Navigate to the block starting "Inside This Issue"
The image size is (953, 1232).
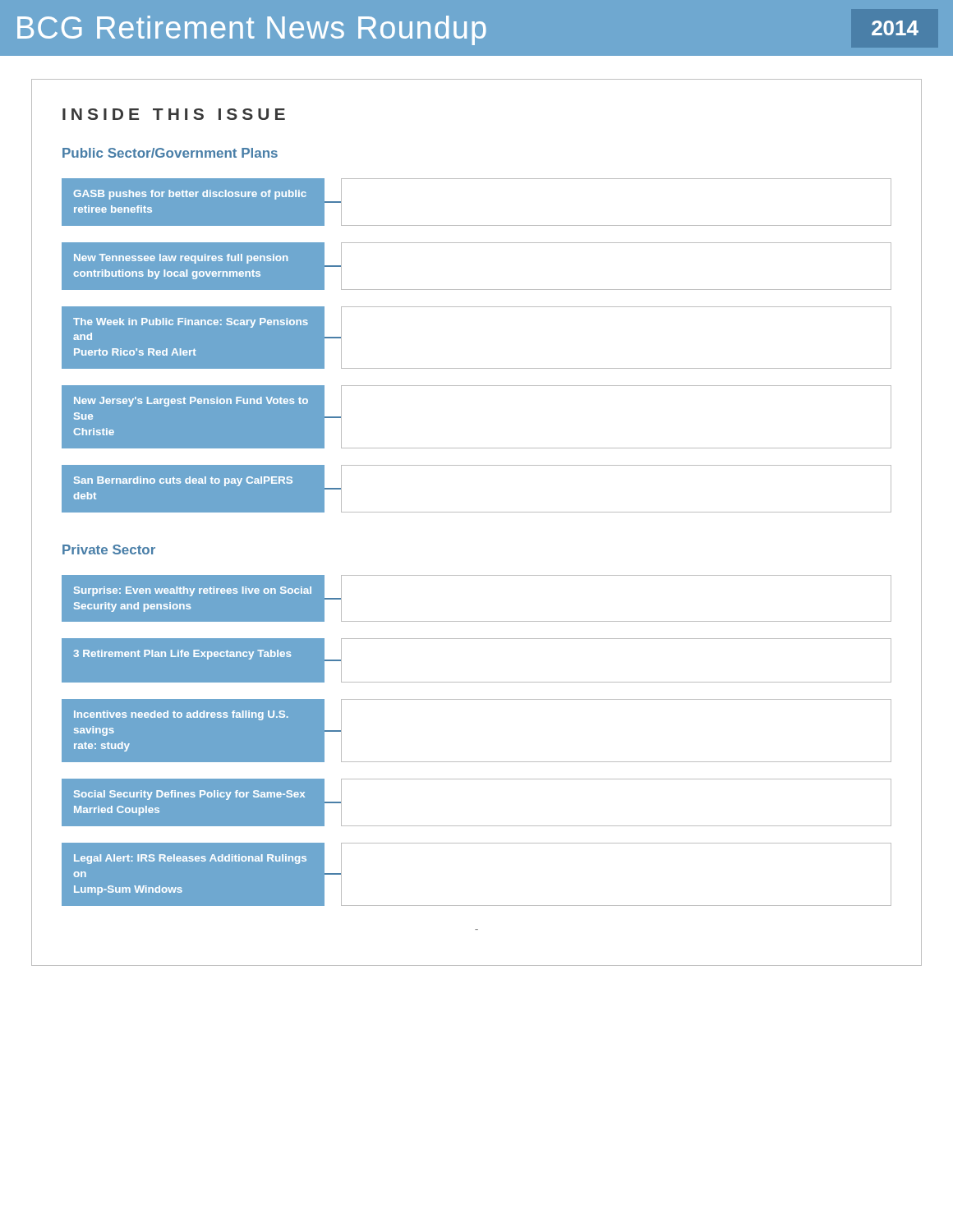[x=176, y=114]
